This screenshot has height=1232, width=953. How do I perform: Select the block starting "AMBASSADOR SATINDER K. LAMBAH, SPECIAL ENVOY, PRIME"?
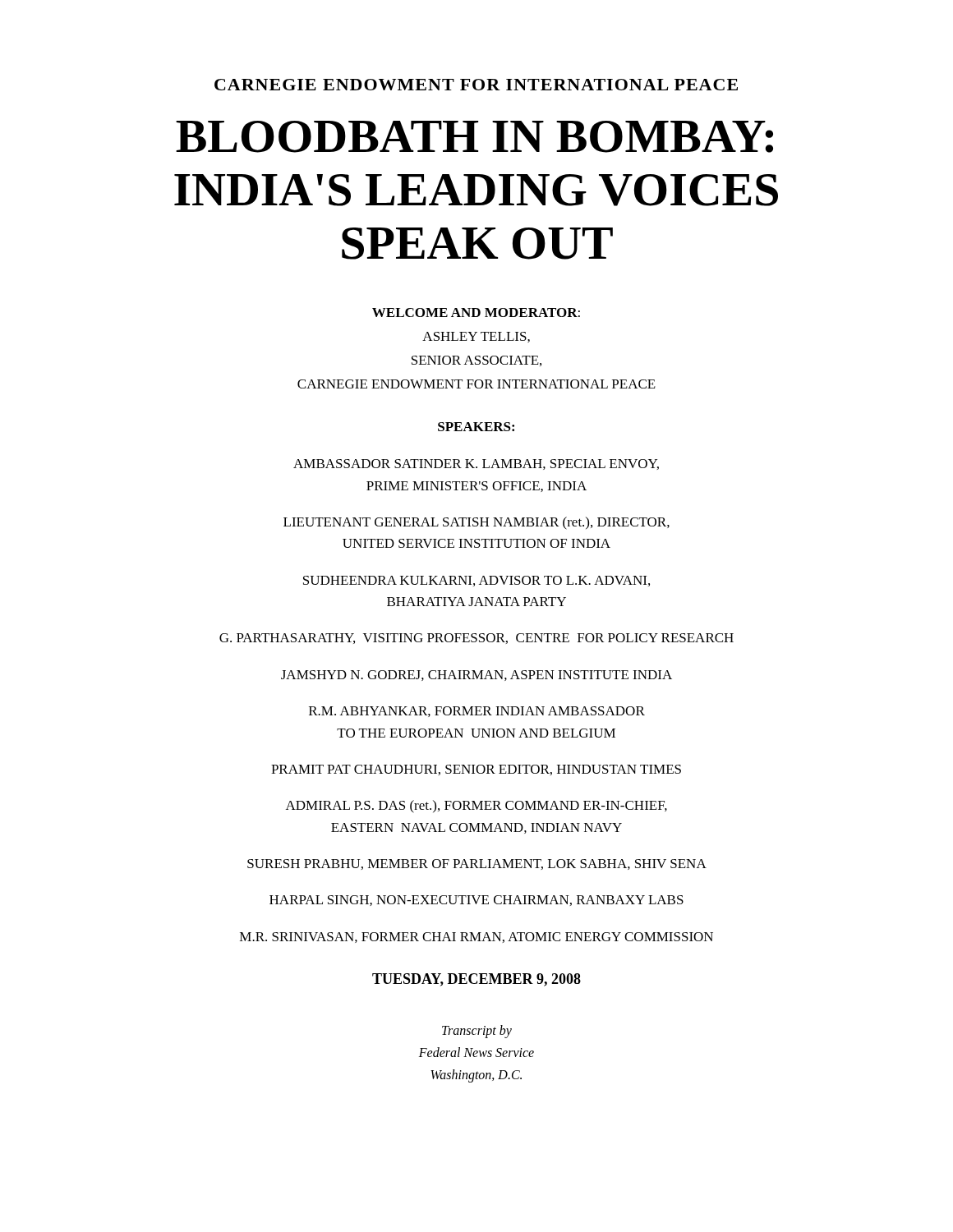tap(476, 475)
